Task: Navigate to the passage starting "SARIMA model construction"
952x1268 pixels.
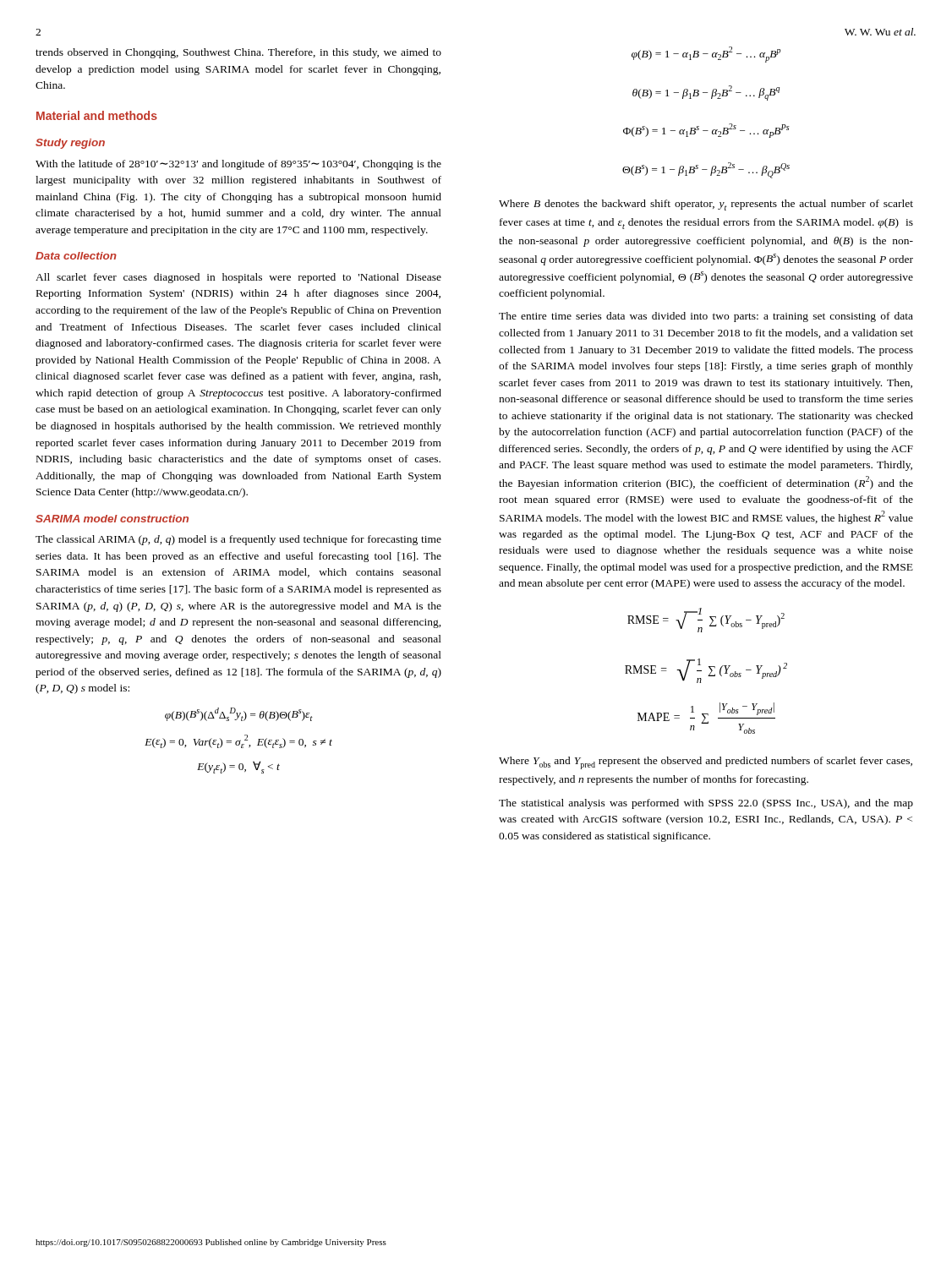Action: click(x=112, y=519)
